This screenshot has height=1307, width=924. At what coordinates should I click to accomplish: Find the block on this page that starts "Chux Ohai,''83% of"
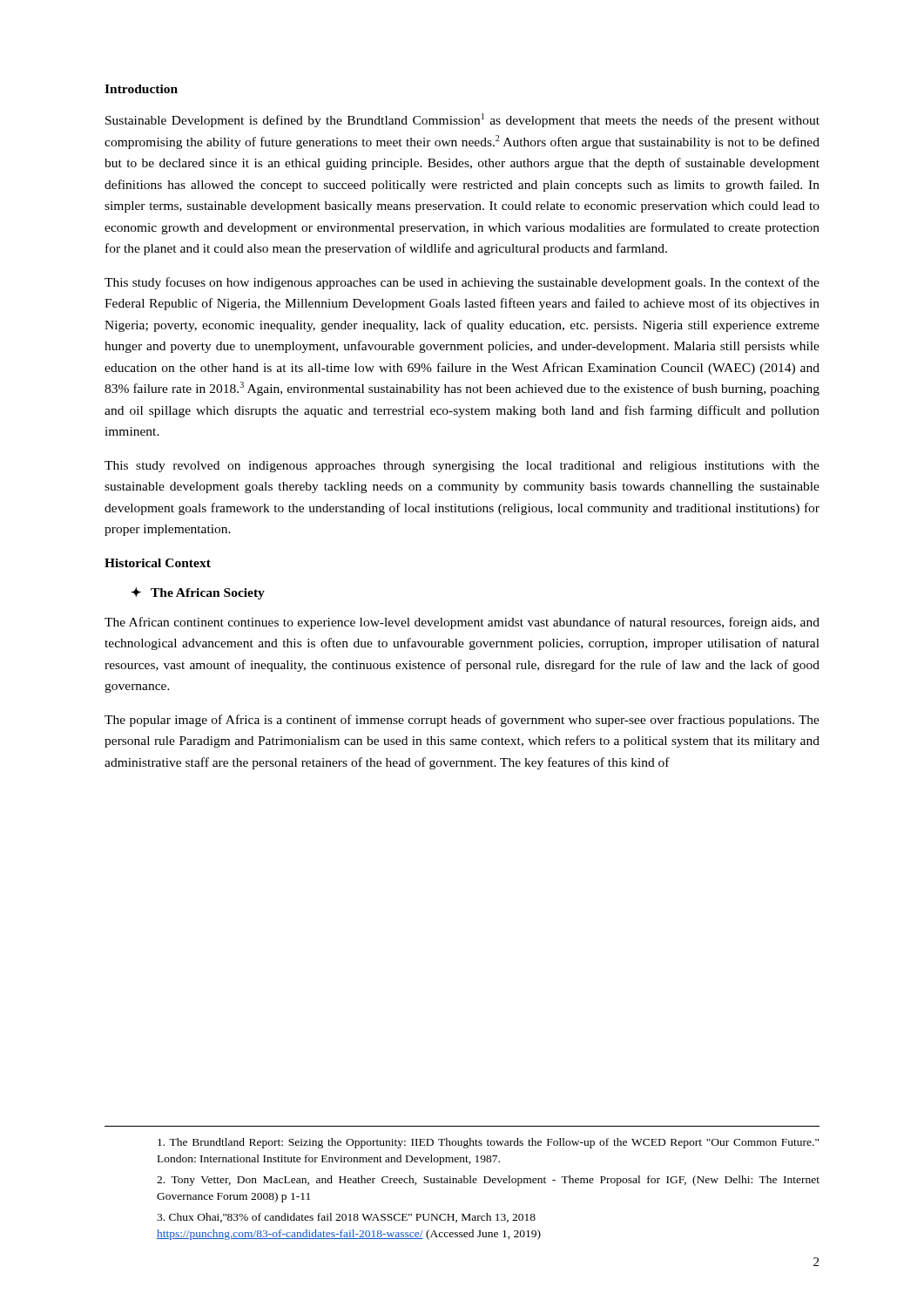349,1225
